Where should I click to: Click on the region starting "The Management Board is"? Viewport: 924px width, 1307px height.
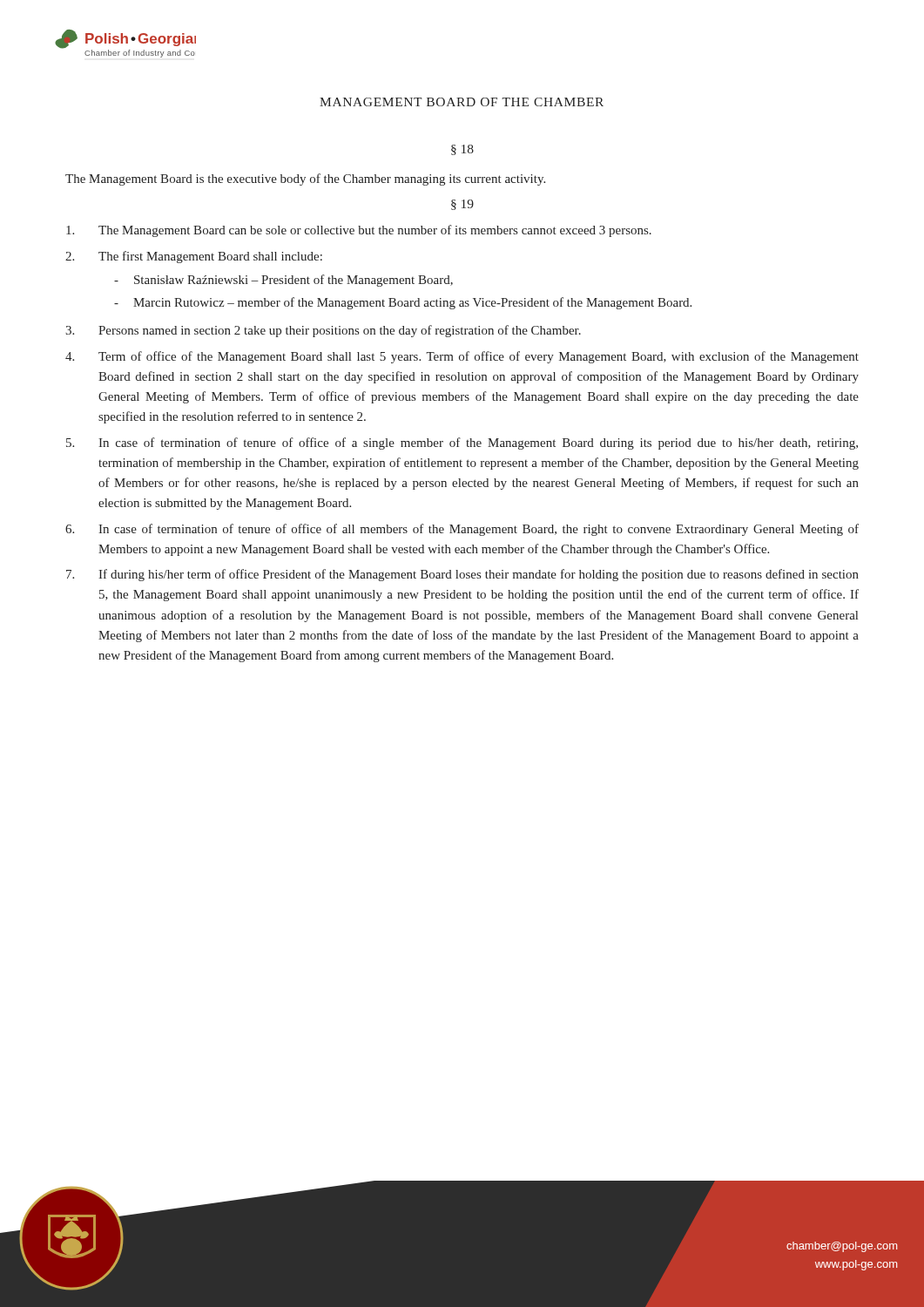[306, 179]
